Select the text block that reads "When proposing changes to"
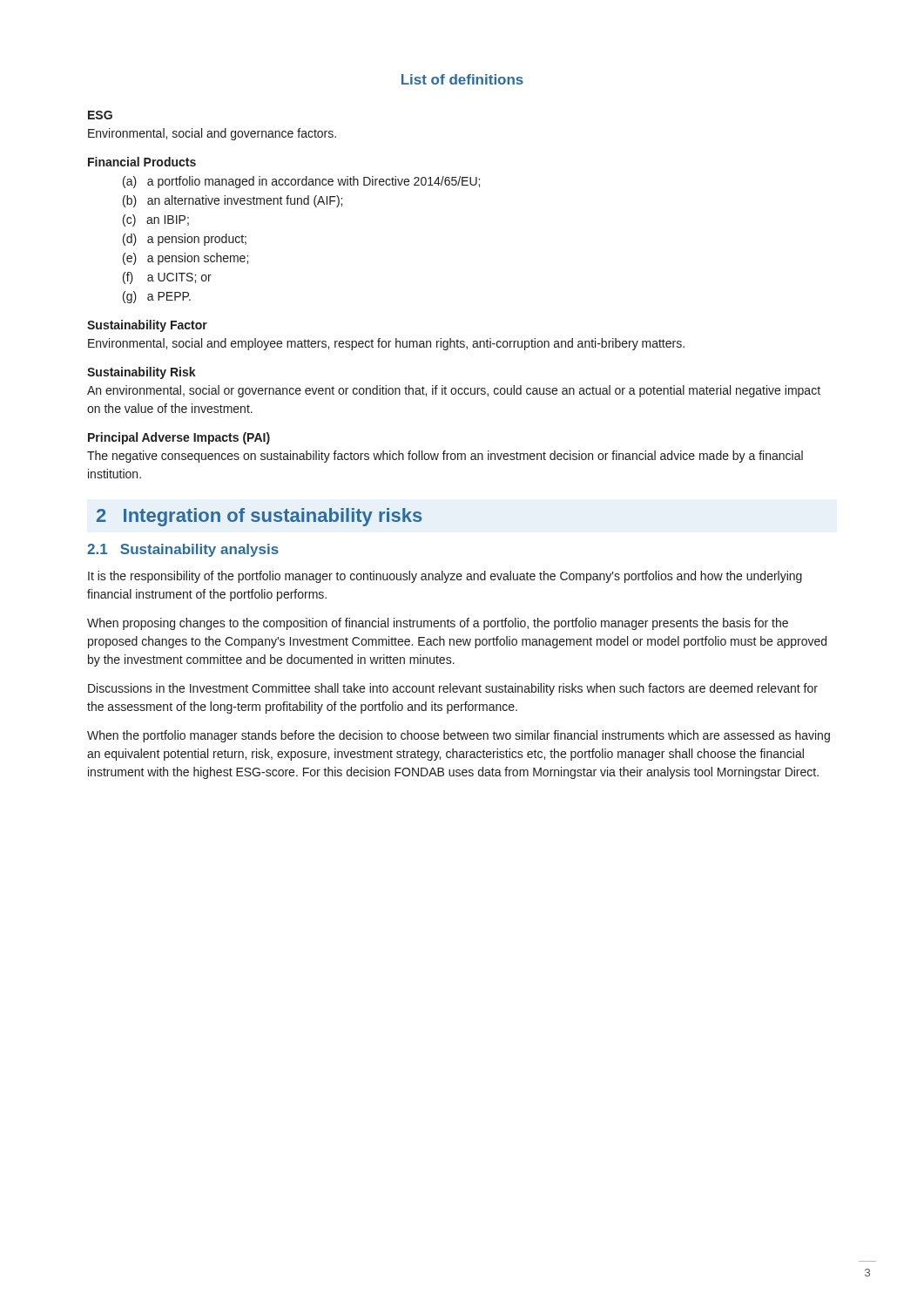This screenshot has height=1307, width=924. point(457,641)
